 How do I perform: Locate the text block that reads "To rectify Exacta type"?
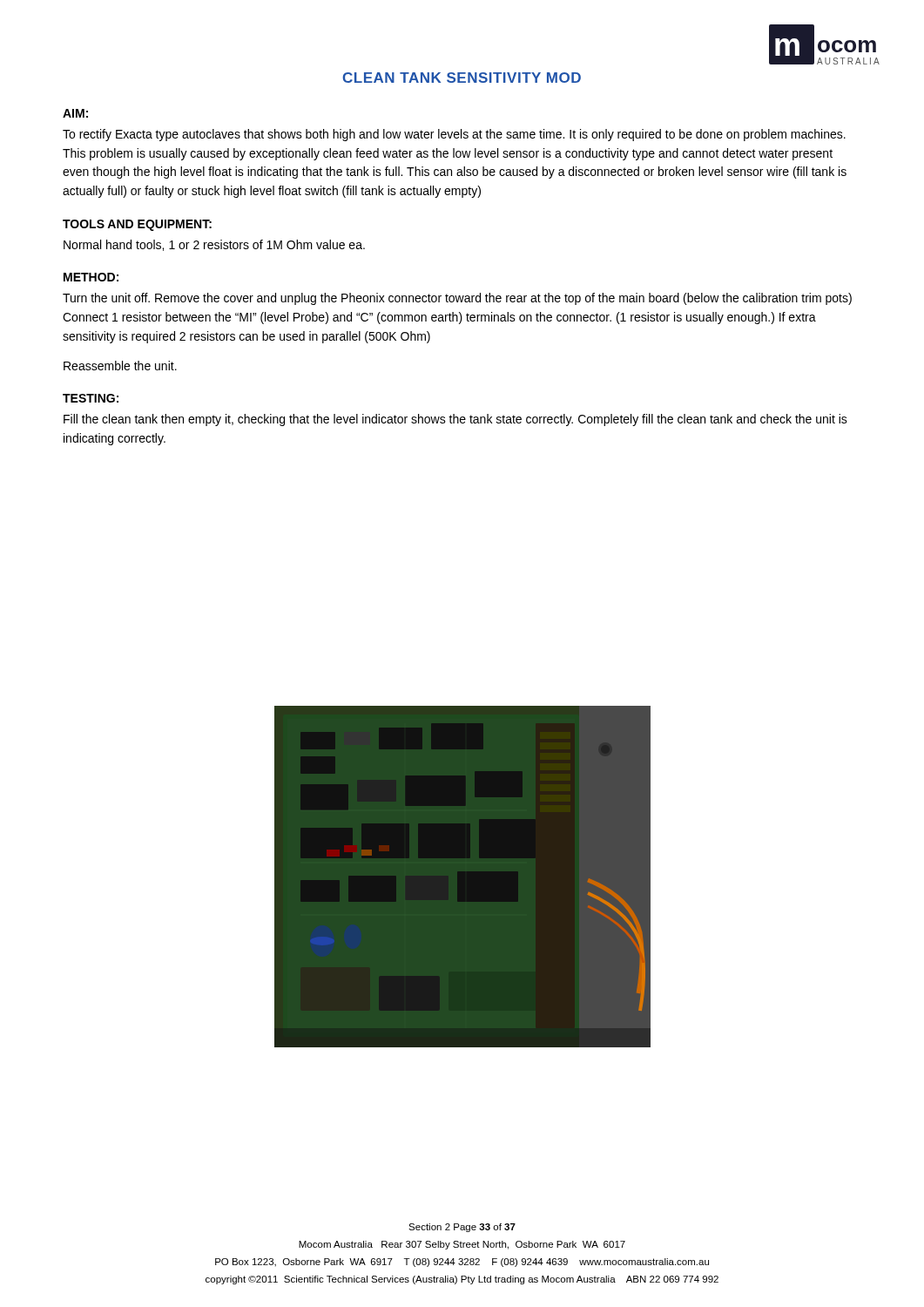[455, 163]
